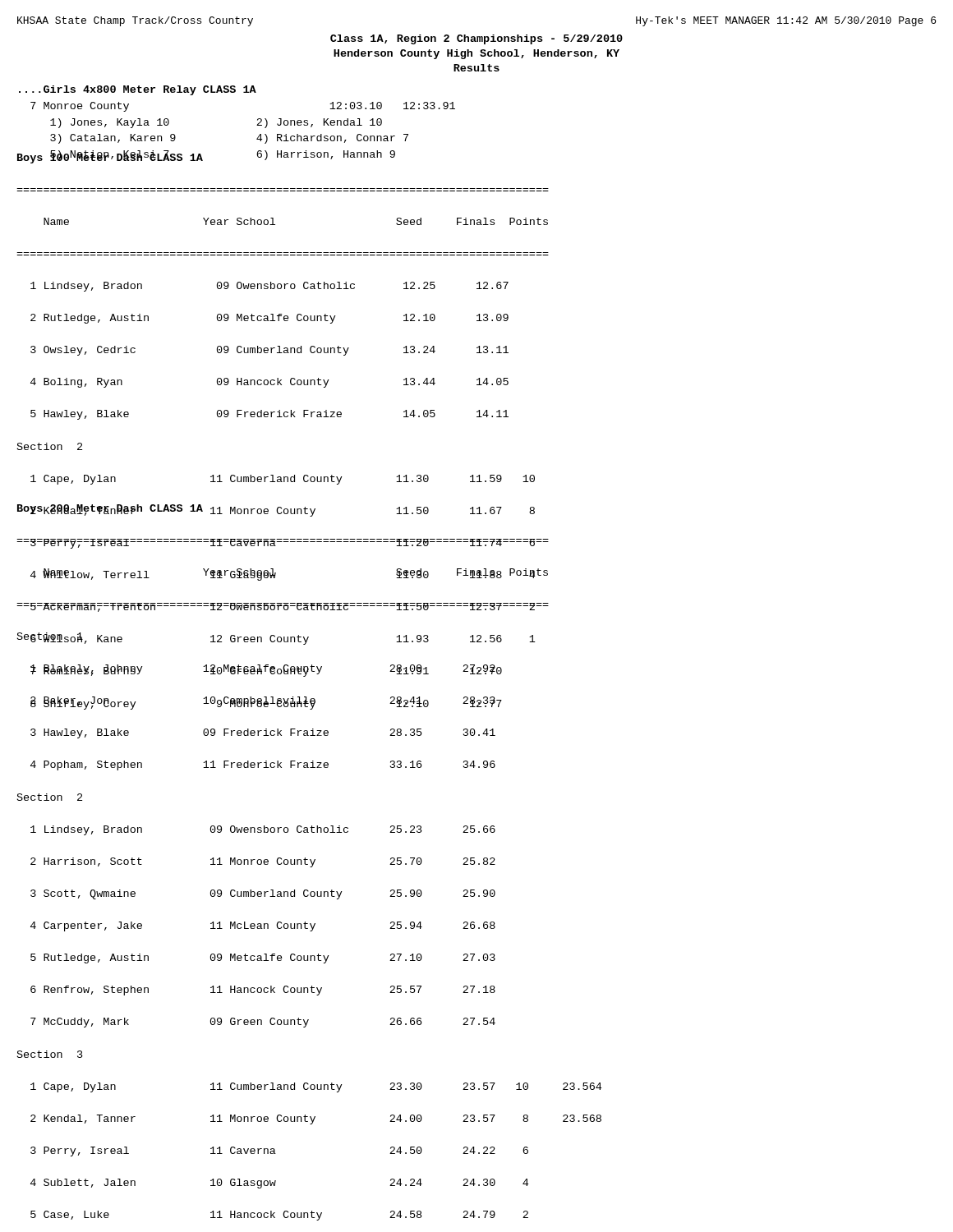Select the title containing "Henderson County High School, Henderson, KY"
The width and height of the screenshot is (953, 1232).
(476, 54)
